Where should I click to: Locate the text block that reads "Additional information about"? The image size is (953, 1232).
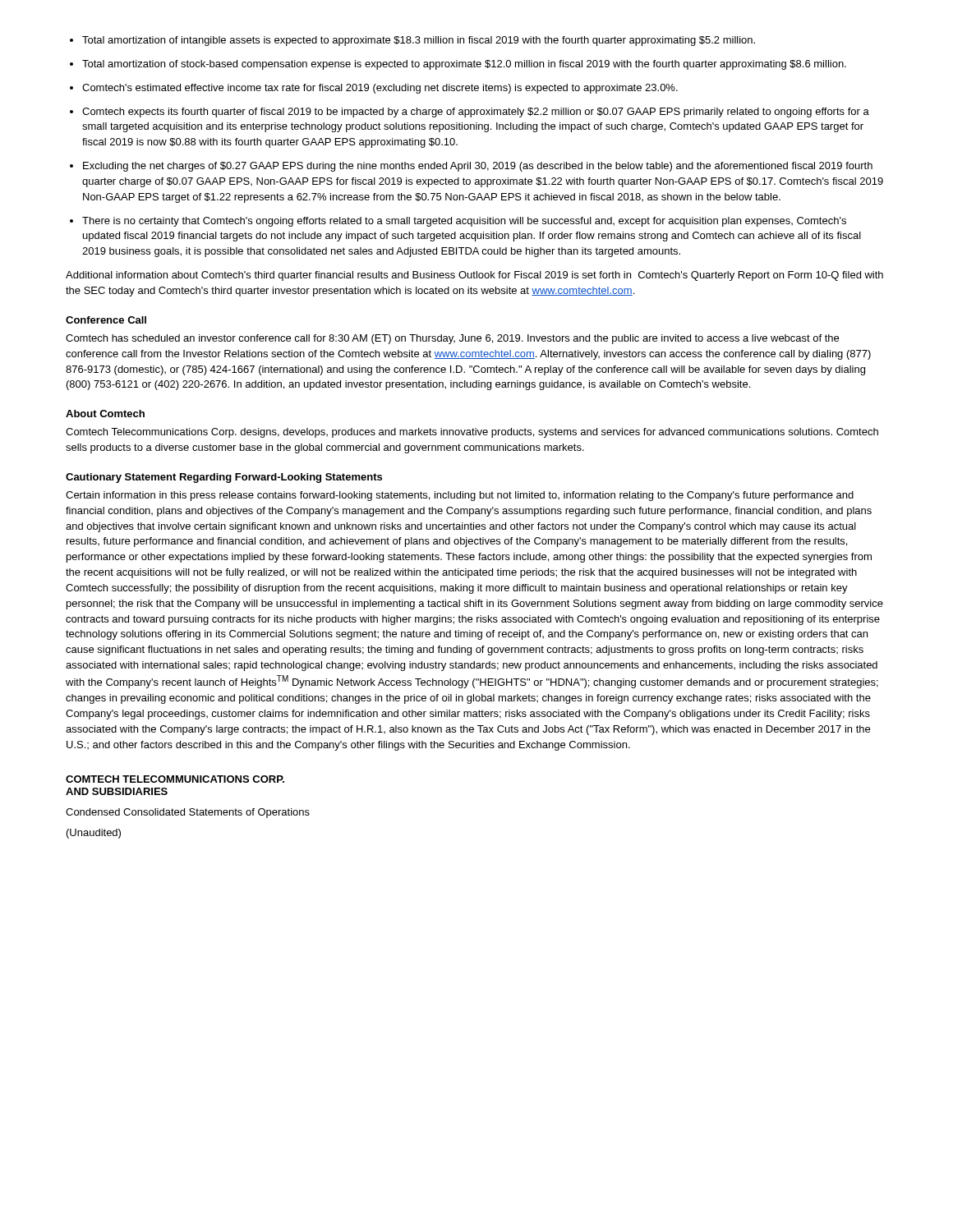[x=475, y=283]
